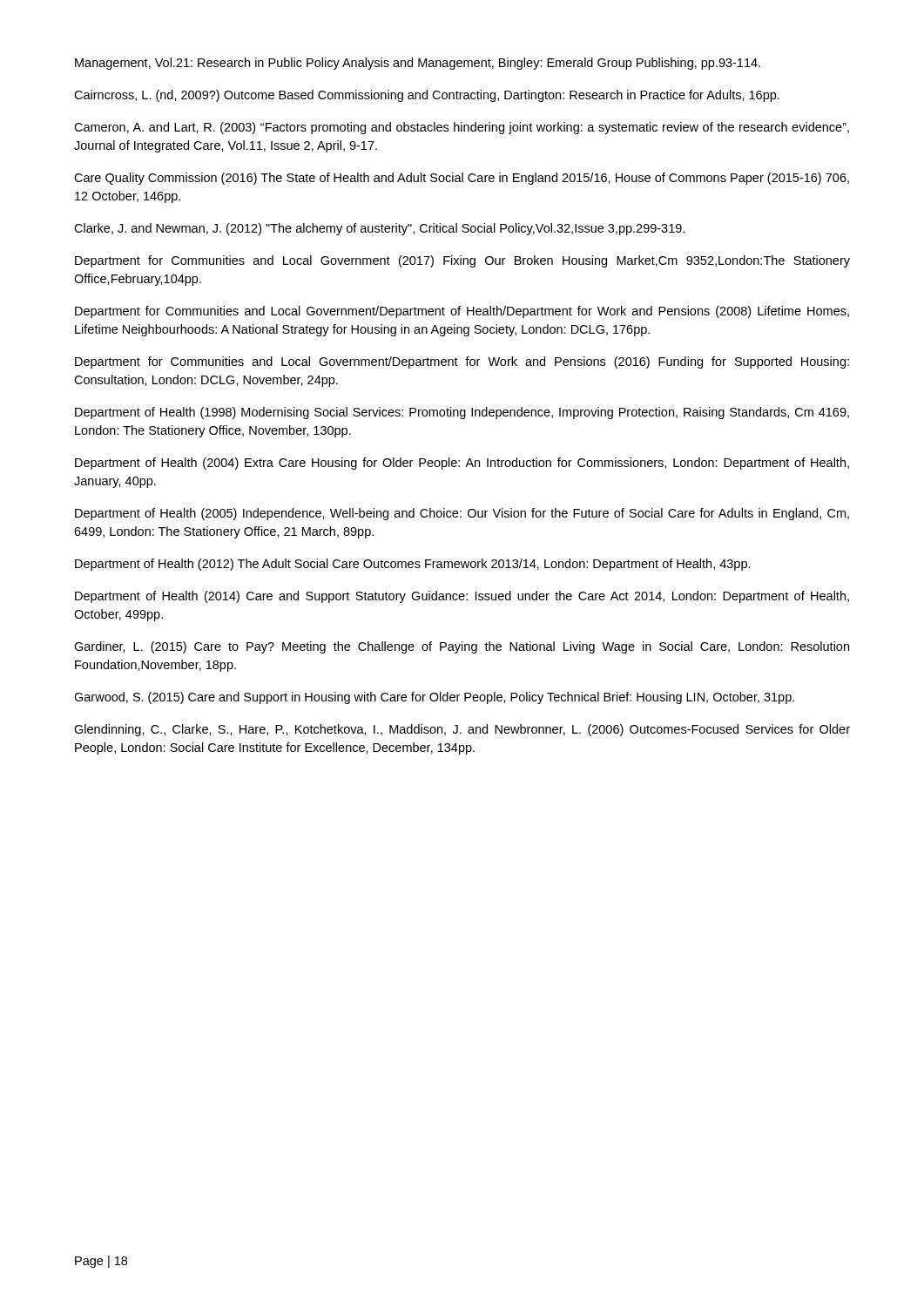Find the text starting "Clarke, J. and Newman, J."

pyautogui.click(x=380, y=228)
